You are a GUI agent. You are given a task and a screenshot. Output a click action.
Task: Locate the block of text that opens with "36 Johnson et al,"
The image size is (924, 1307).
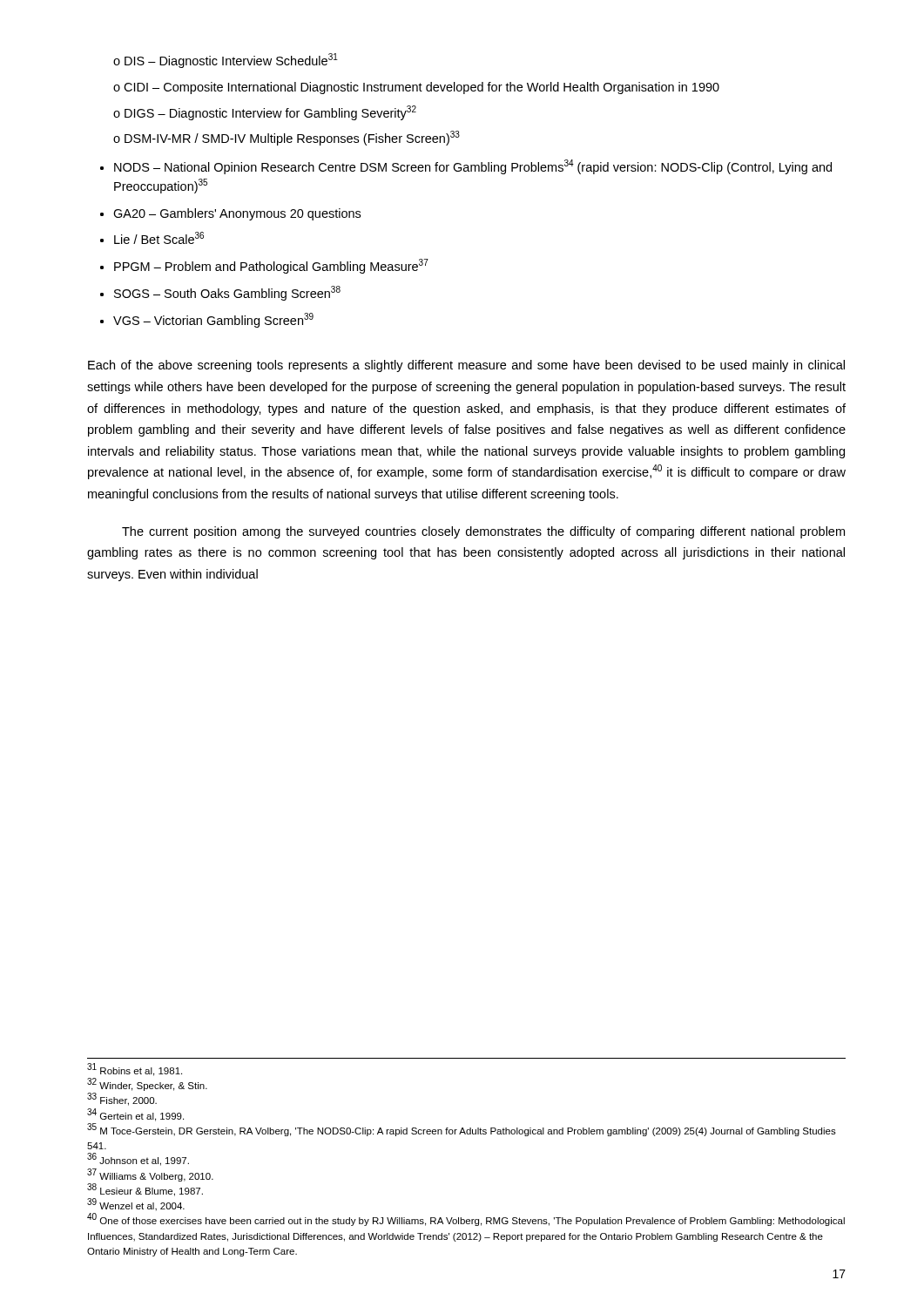click(138, 1160)
